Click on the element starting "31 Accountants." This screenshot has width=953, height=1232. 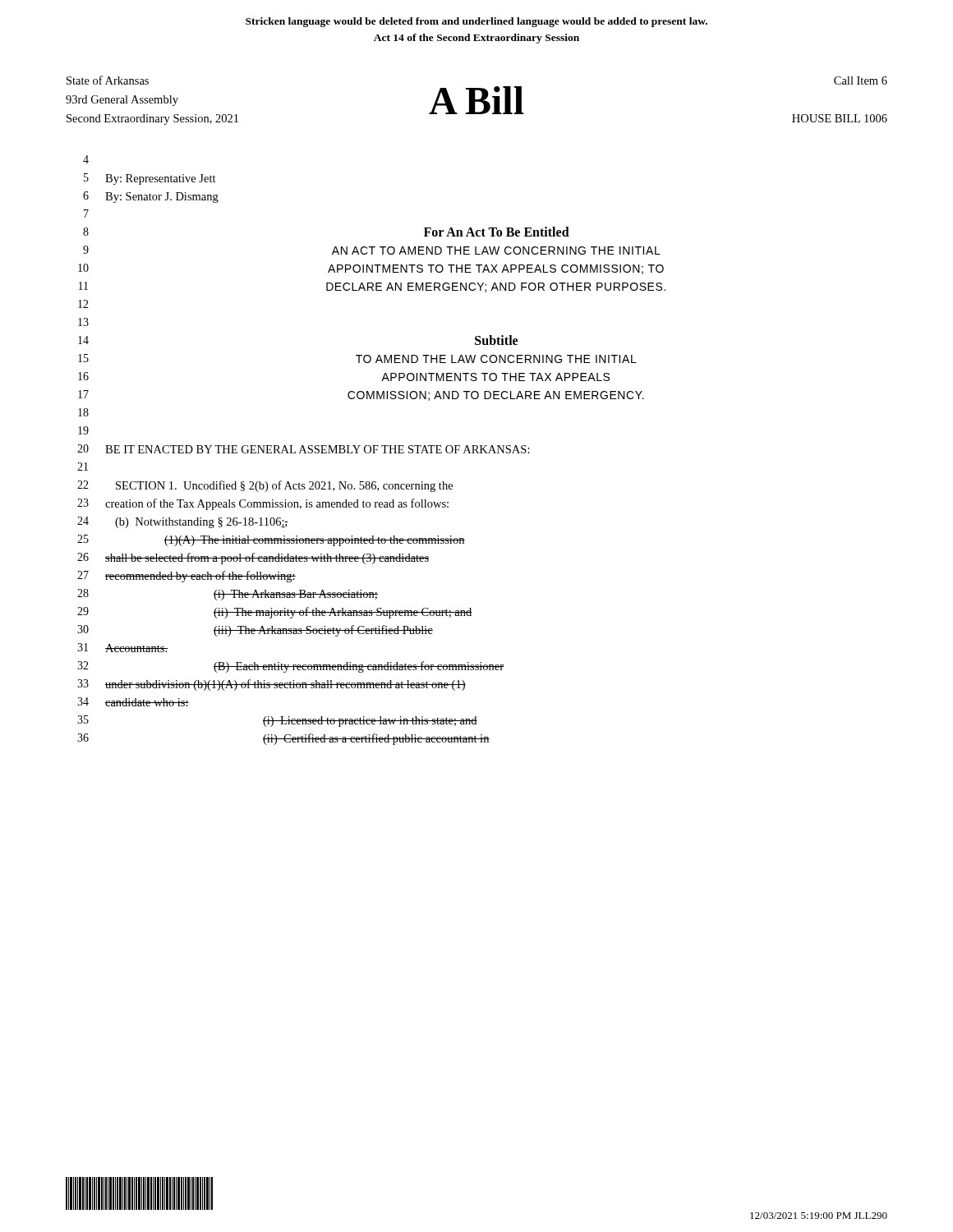coord(117,648)
